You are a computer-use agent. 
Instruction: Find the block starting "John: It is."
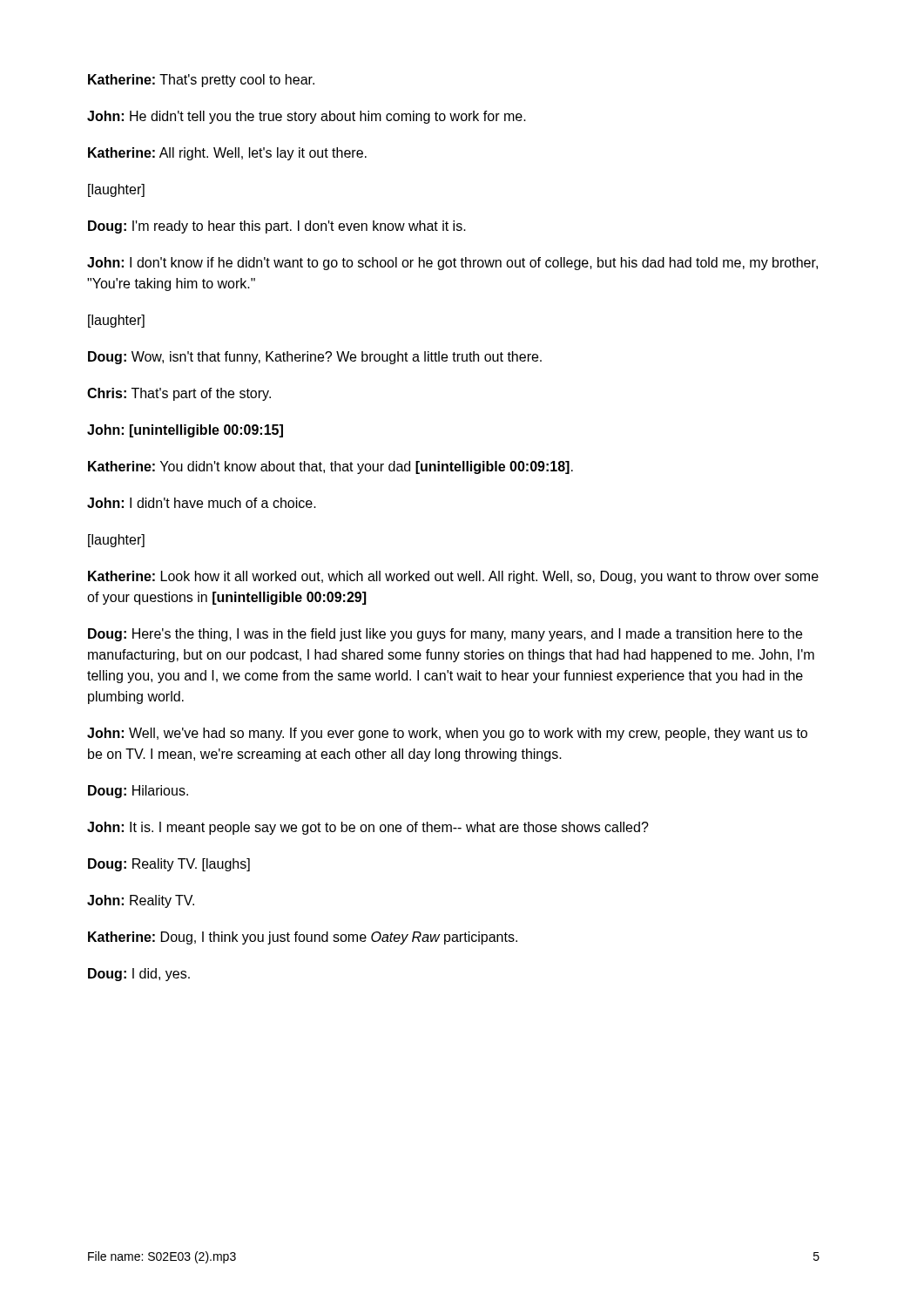tap(453, 828)
